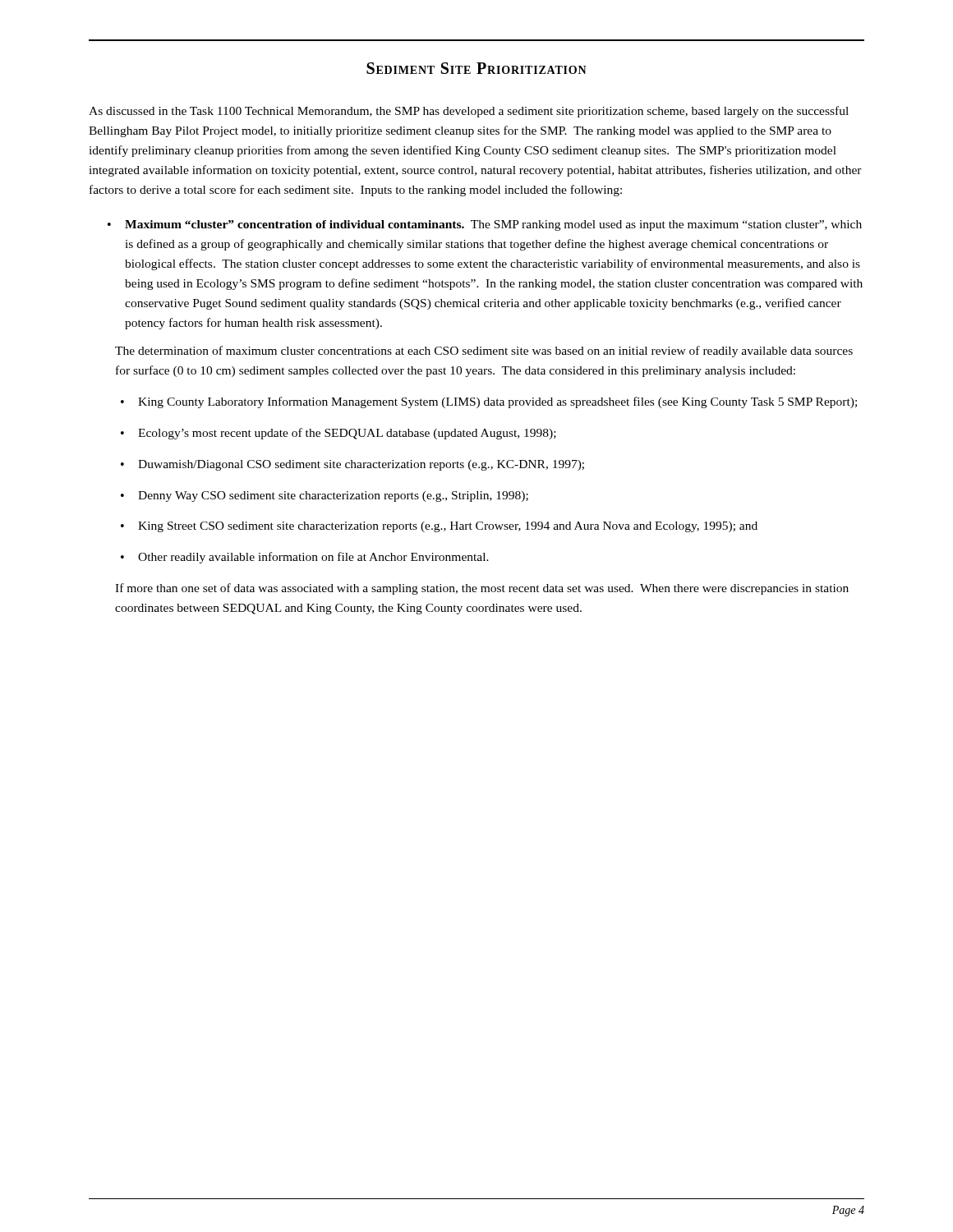This screenshot has height=1232, width=953.
Task: Where is the passage that starts "• Other readily available information on file at"?
Action: pos(492,558)
